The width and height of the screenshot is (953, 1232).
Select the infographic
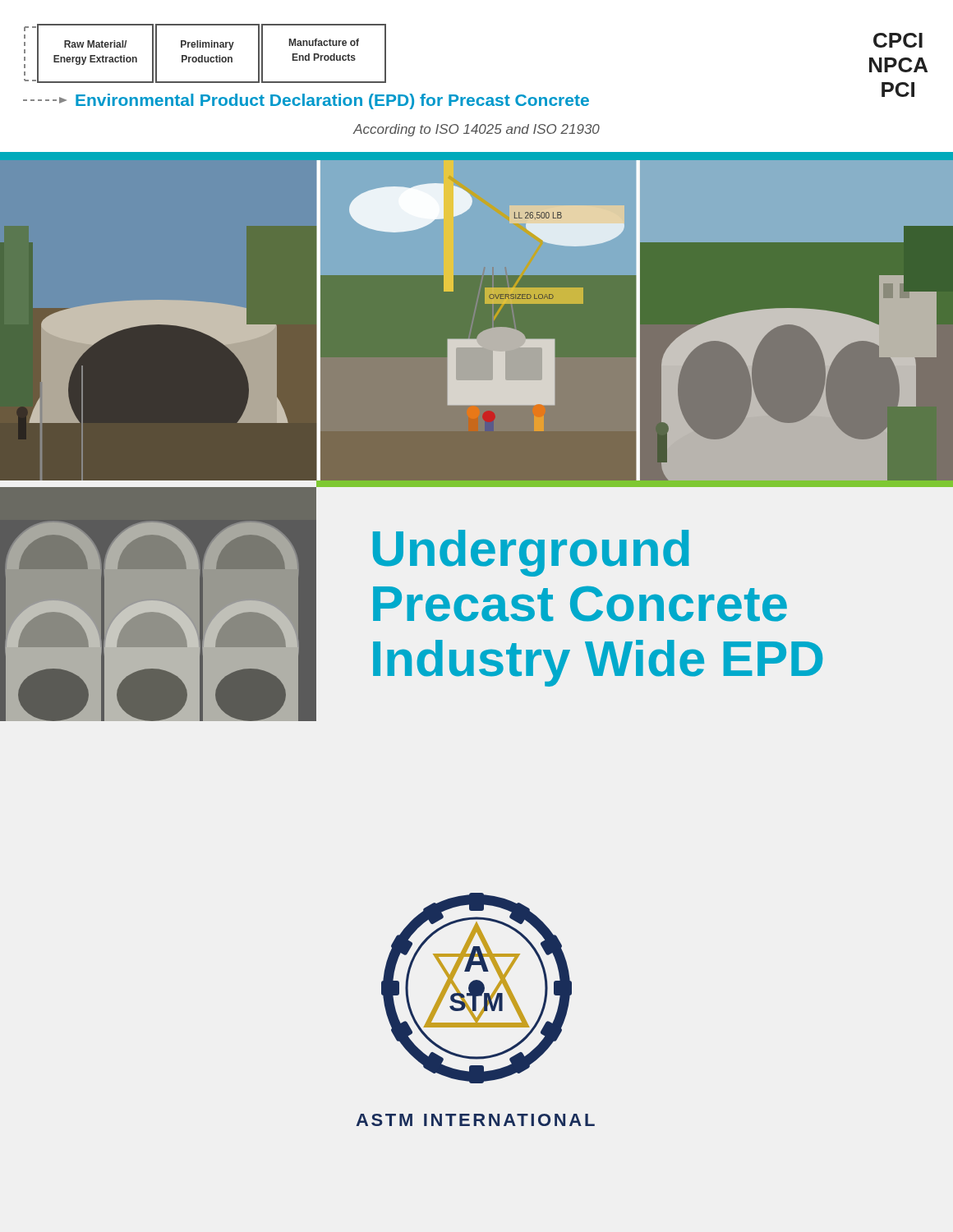(x=220, y=54)
